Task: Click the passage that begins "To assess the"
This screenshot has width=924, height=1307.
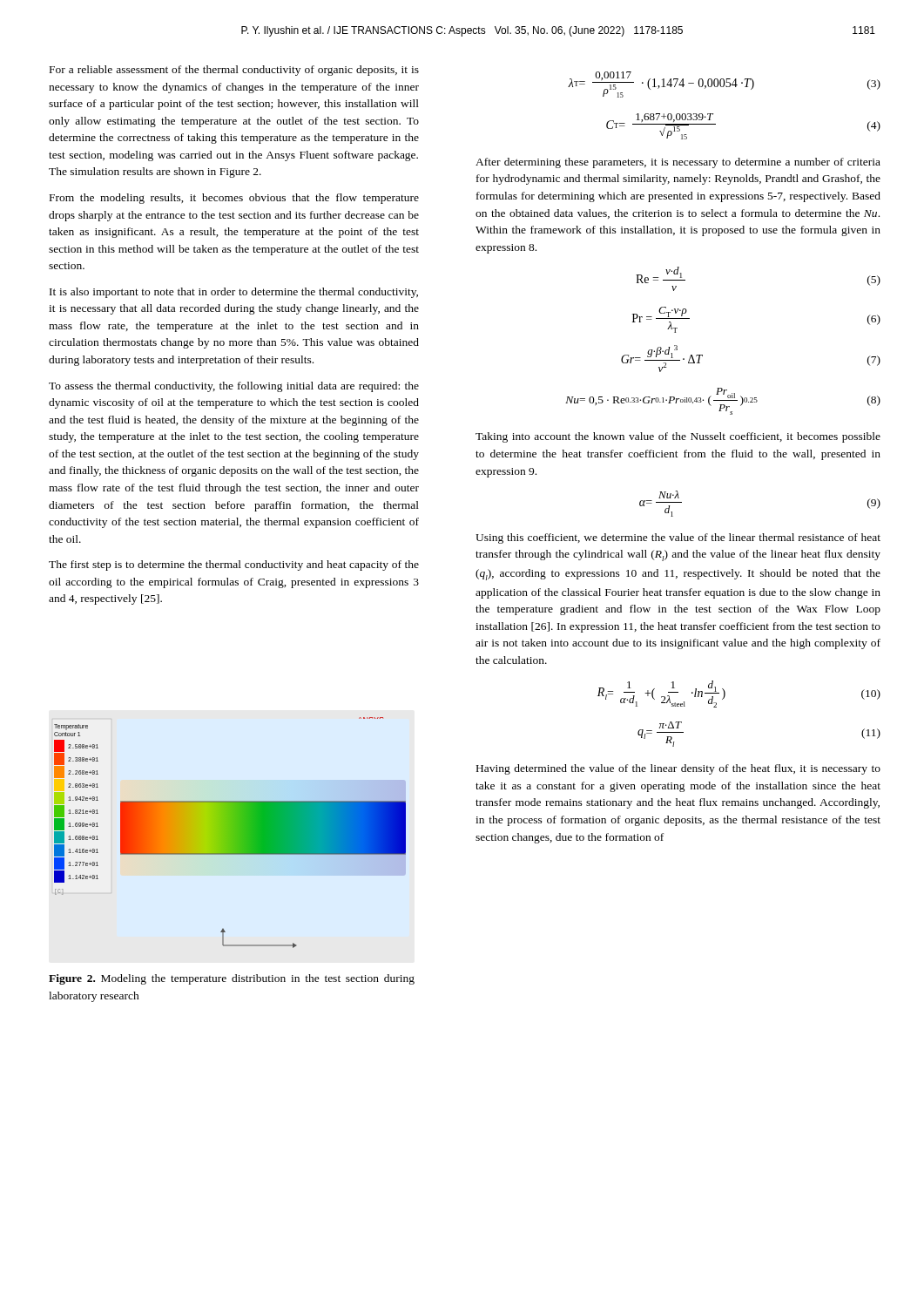Action: coord(234,462)
